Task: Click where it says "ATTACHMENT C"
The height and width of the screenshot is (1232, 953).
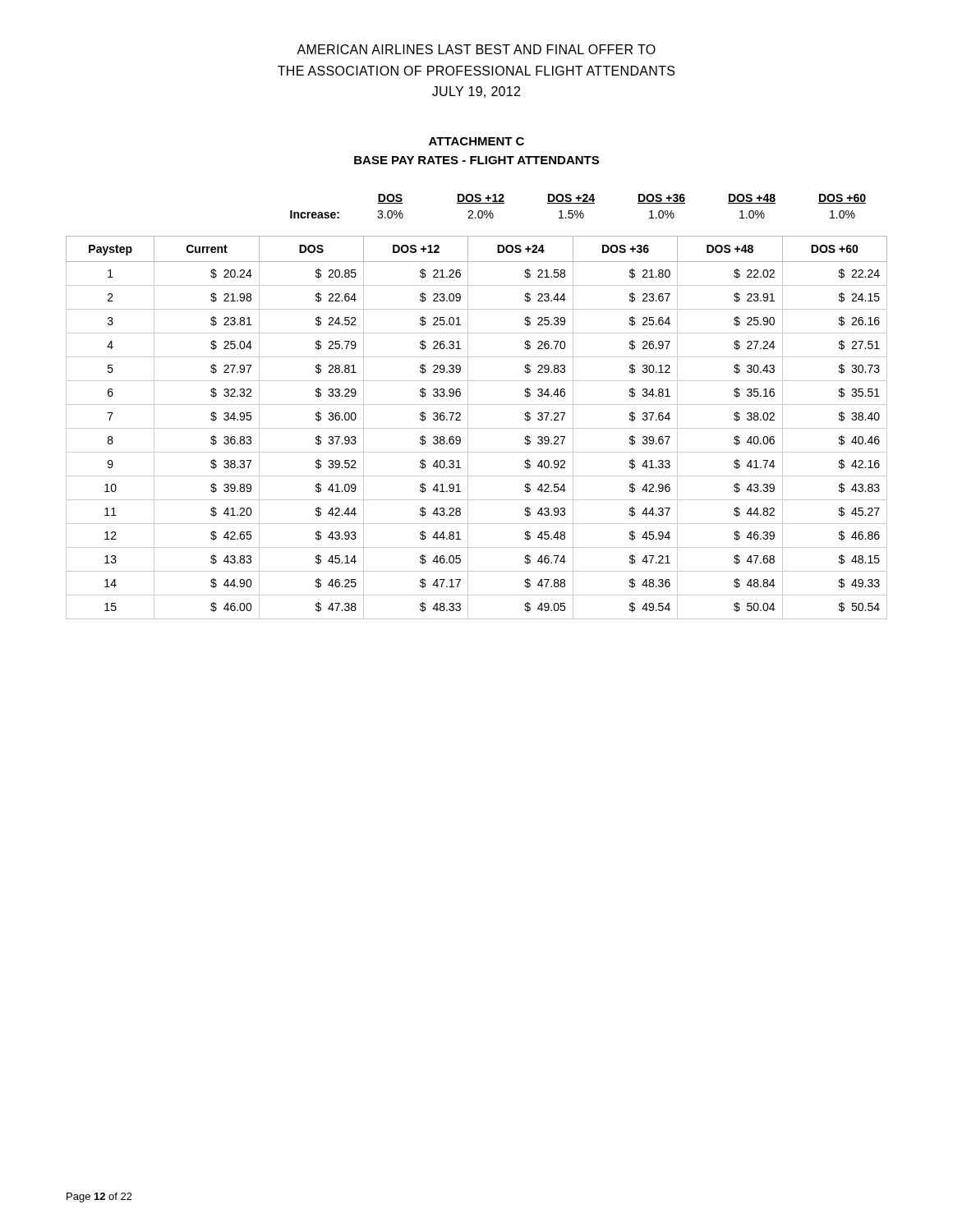Action: tap(476, 141)
